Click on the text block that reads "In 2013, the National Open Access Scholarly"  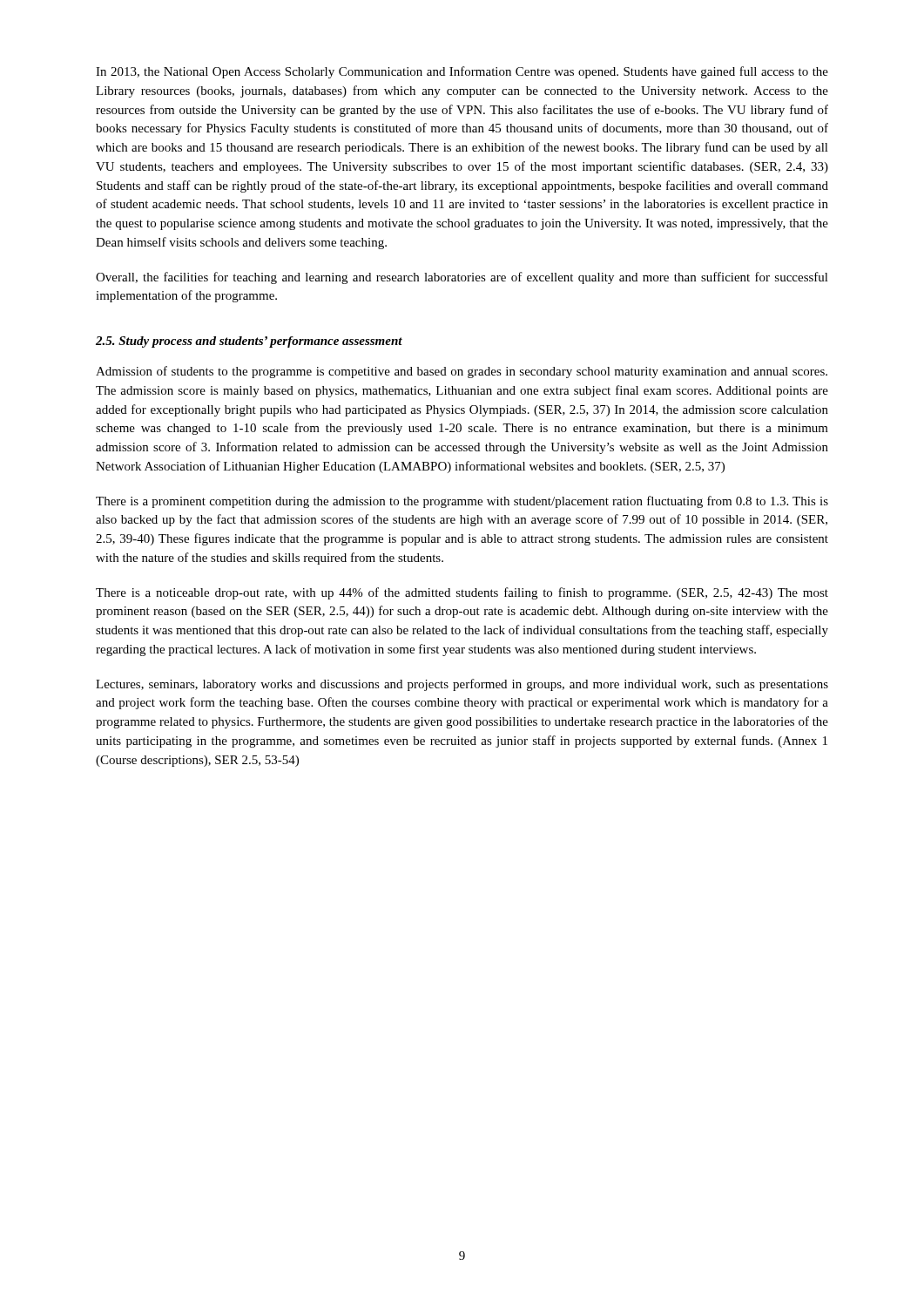pyautogui.click(x=462, y=157)
